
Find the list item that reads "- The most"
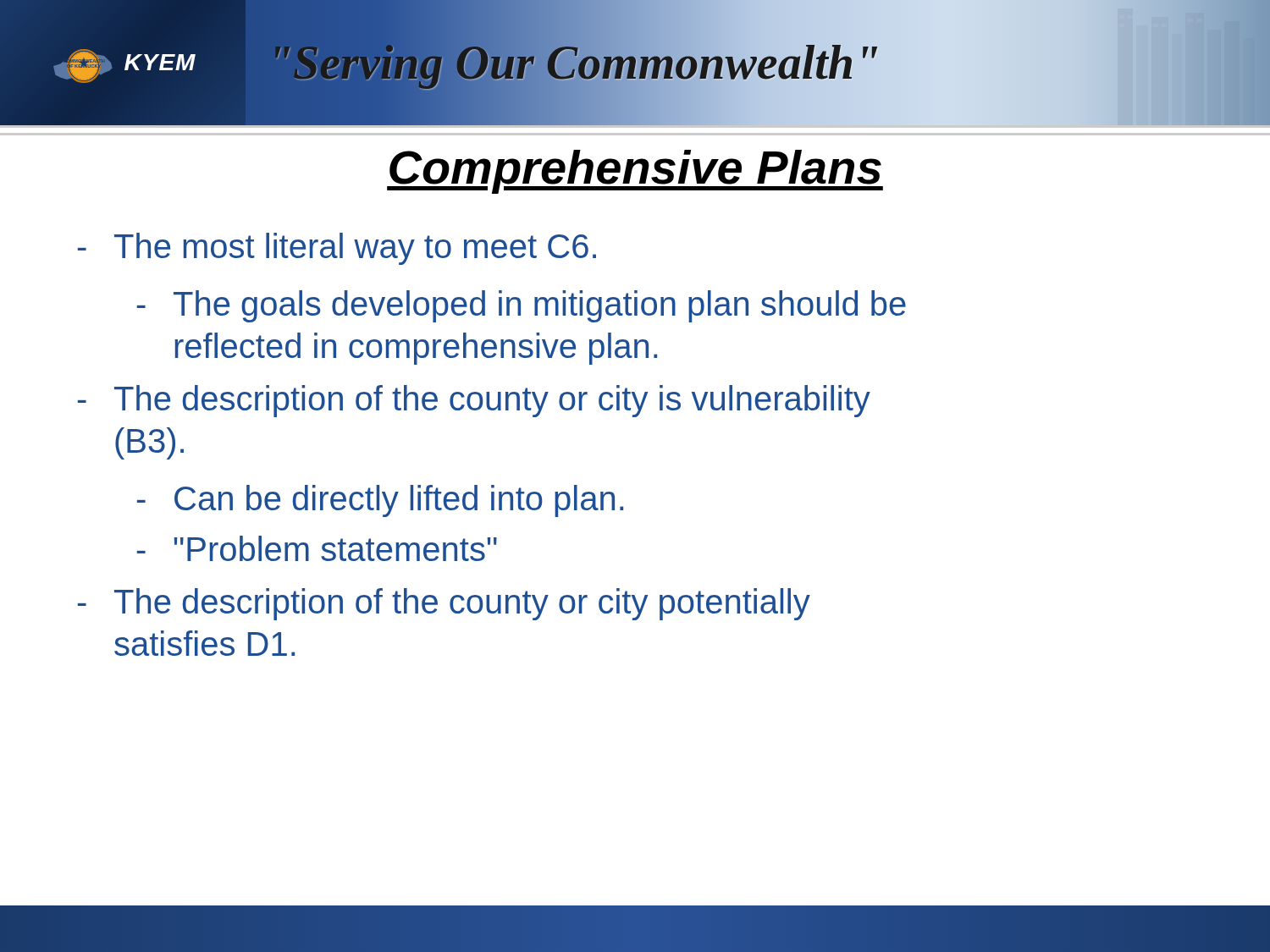338,246
